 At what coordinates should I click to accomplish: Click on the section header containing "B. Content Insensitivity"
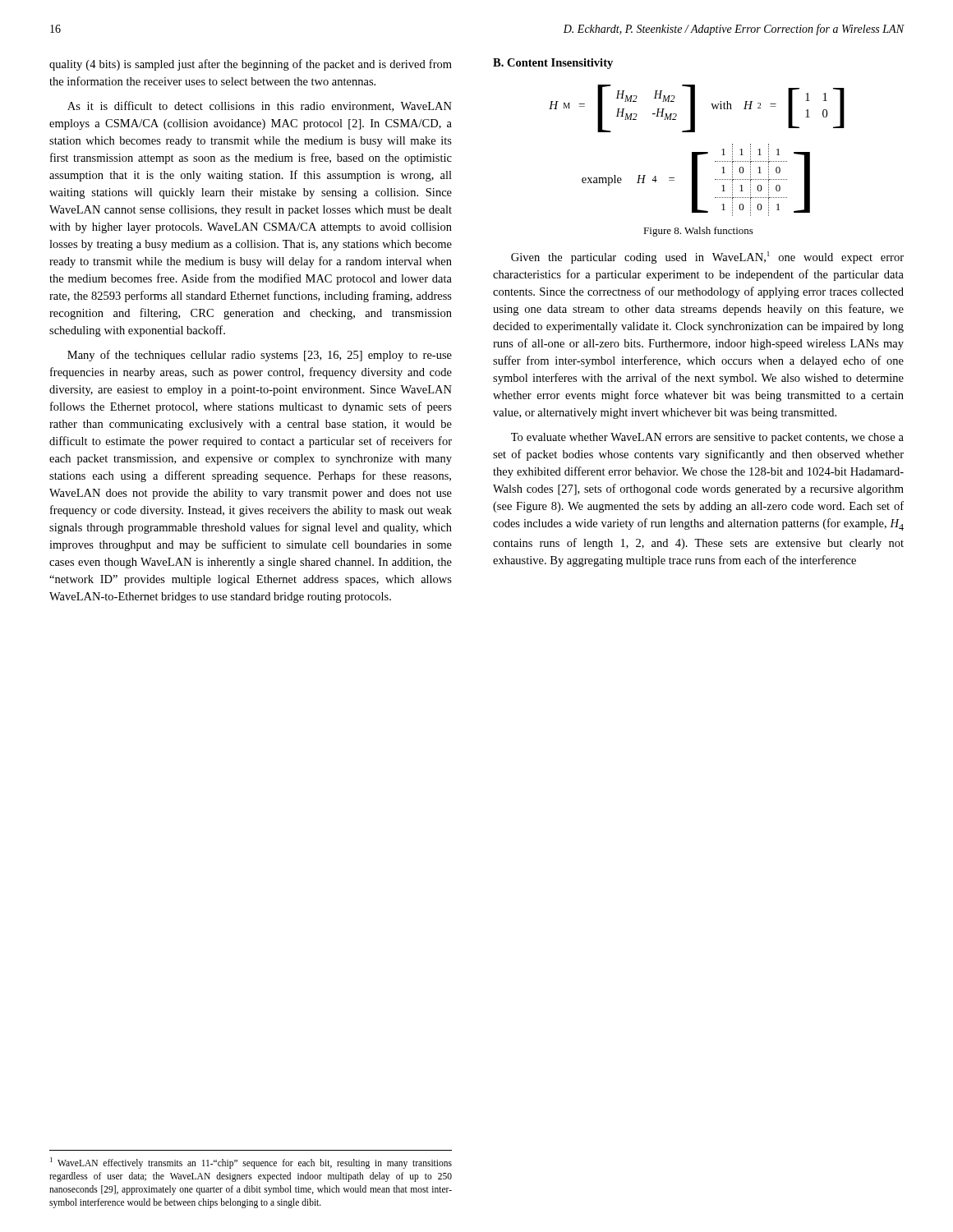pos(553,62)
